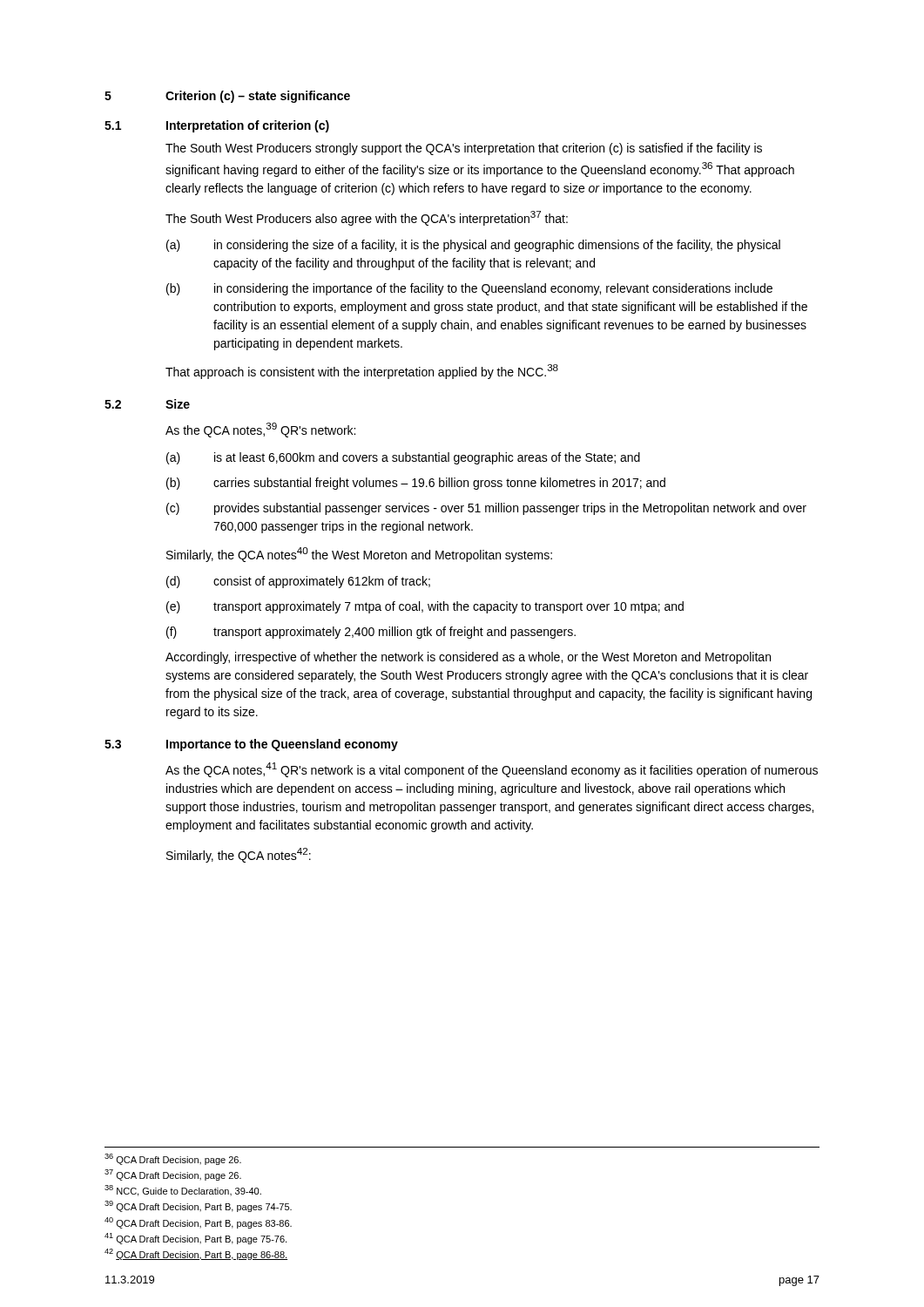Find the block on this page that starts "42 QCA Draft Decision, Part"

[196, 1253]
